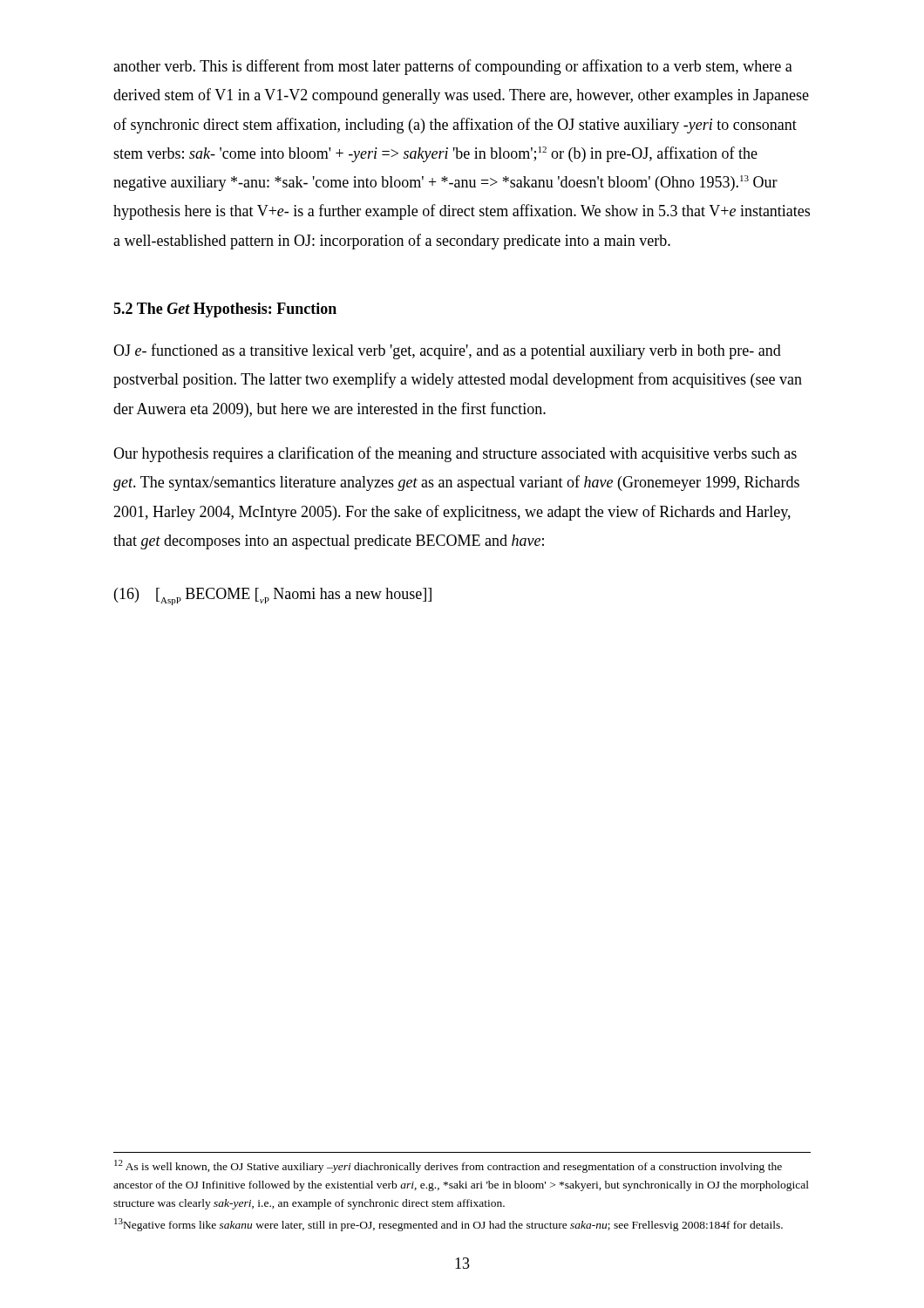Image resolution: width=924 pixels, height=1308 pixels.
Task: Click on the footnote that reads "13Negative forms like sakanu were later, still in"
Action: (x=448, y=1224)
